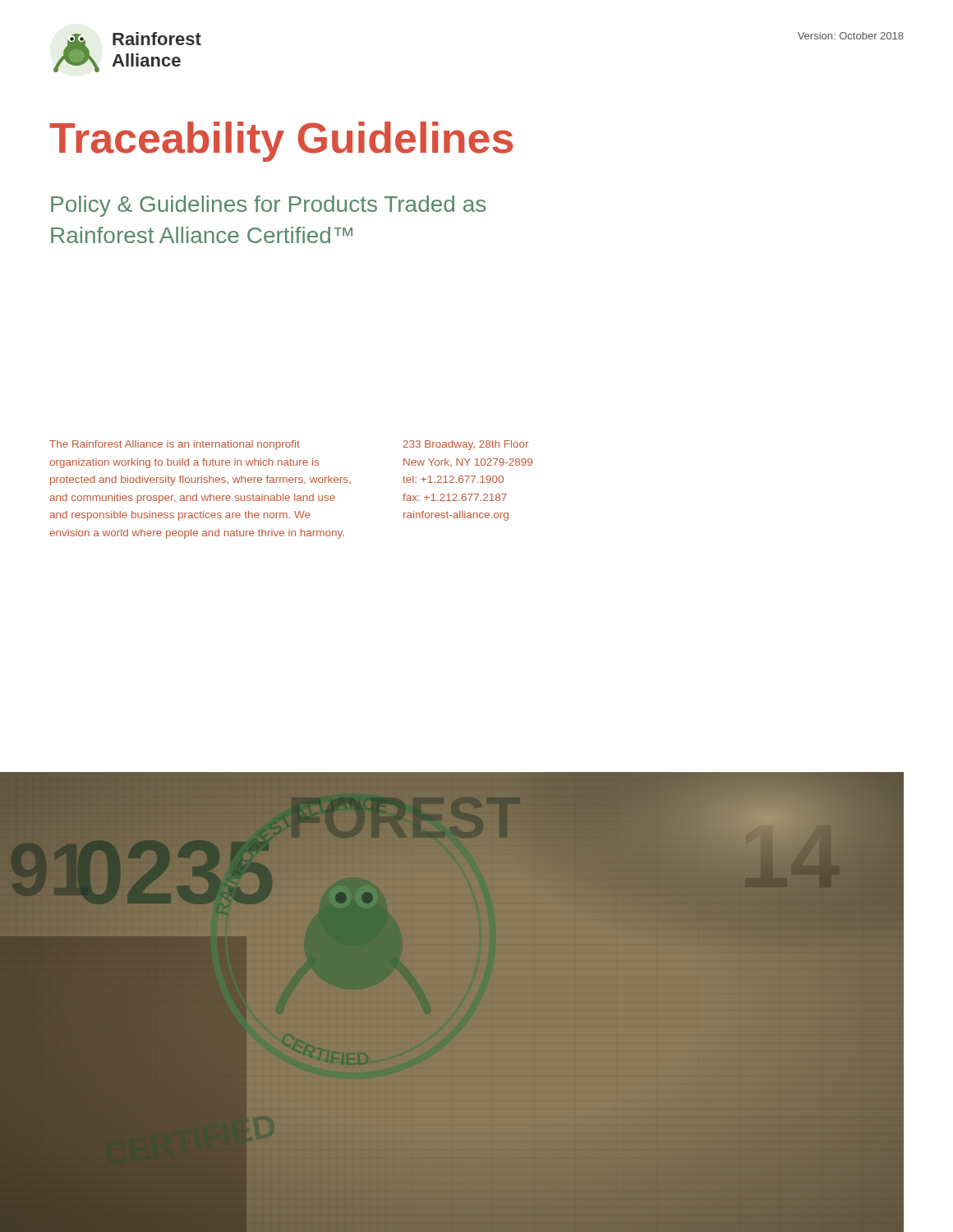This screenshot has width=953, height=1232.
Task: Where is the passage that starts "233 Broadway, 28th Floor New York, NY 10279-2899"?
Action: coord(468,479)
